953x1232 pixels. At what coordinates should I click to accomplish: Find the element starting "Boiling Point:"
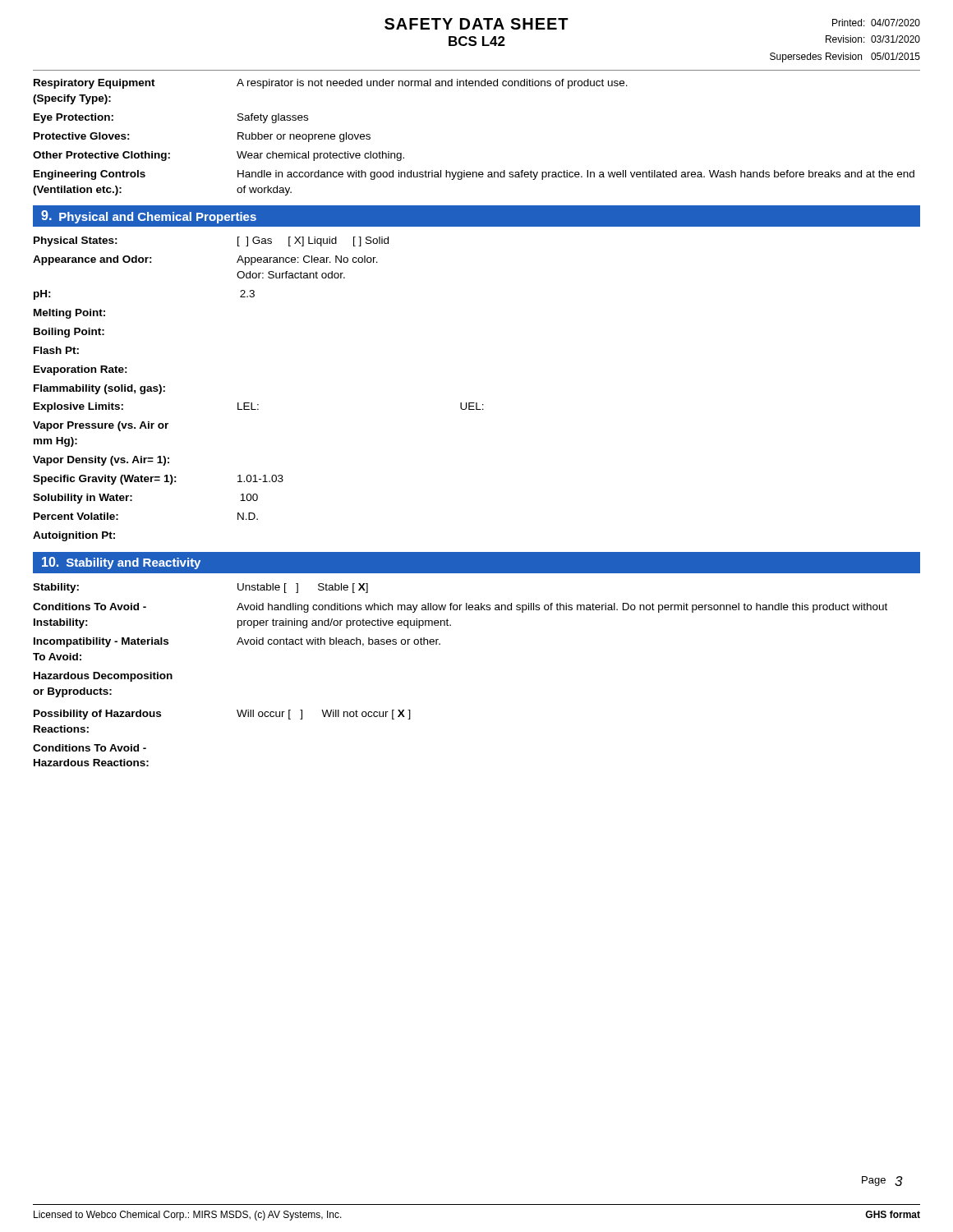[x=69, y=333]
